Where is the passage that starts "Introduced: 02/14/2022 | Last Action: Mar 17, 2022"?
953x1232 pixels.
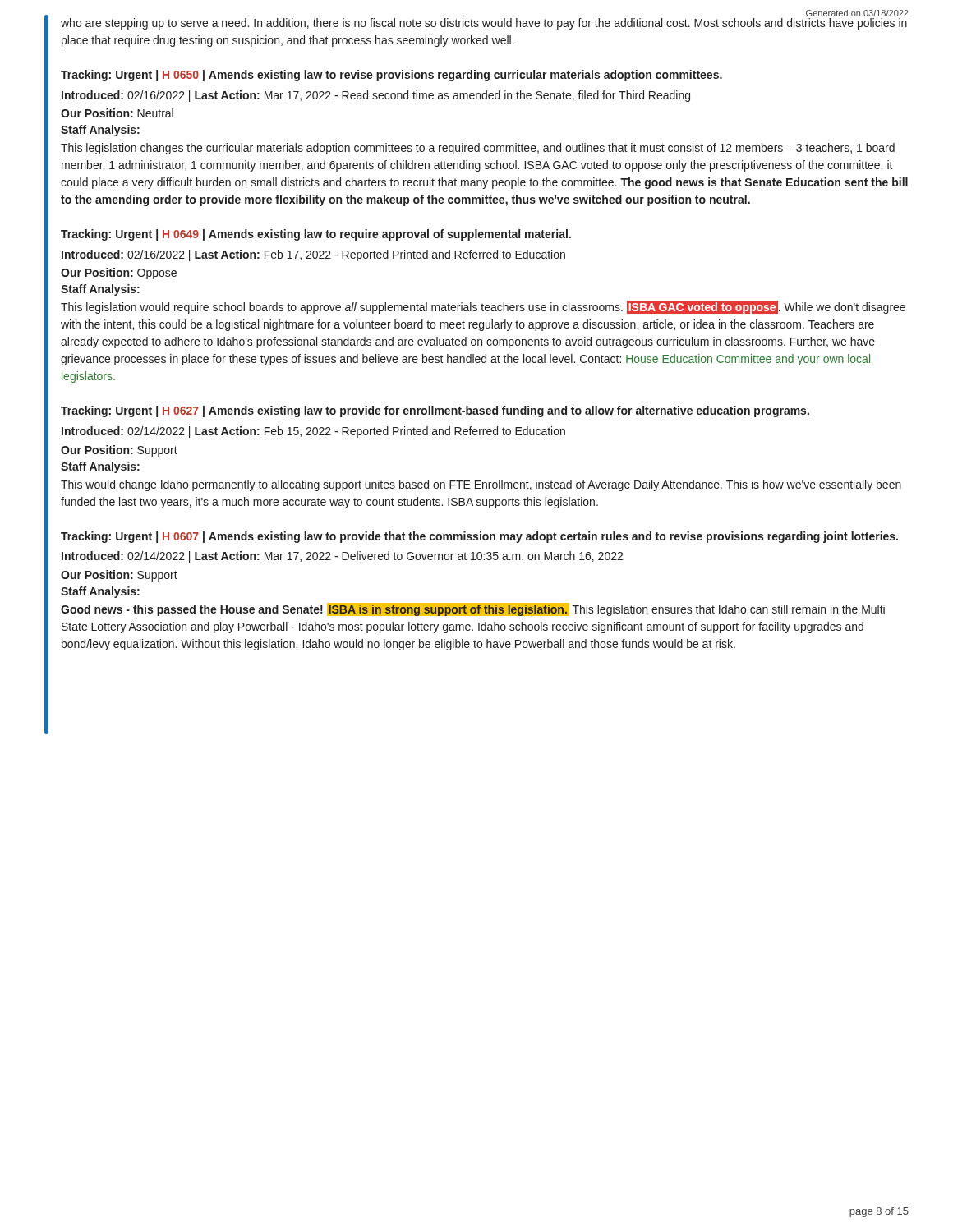[342, 556]
